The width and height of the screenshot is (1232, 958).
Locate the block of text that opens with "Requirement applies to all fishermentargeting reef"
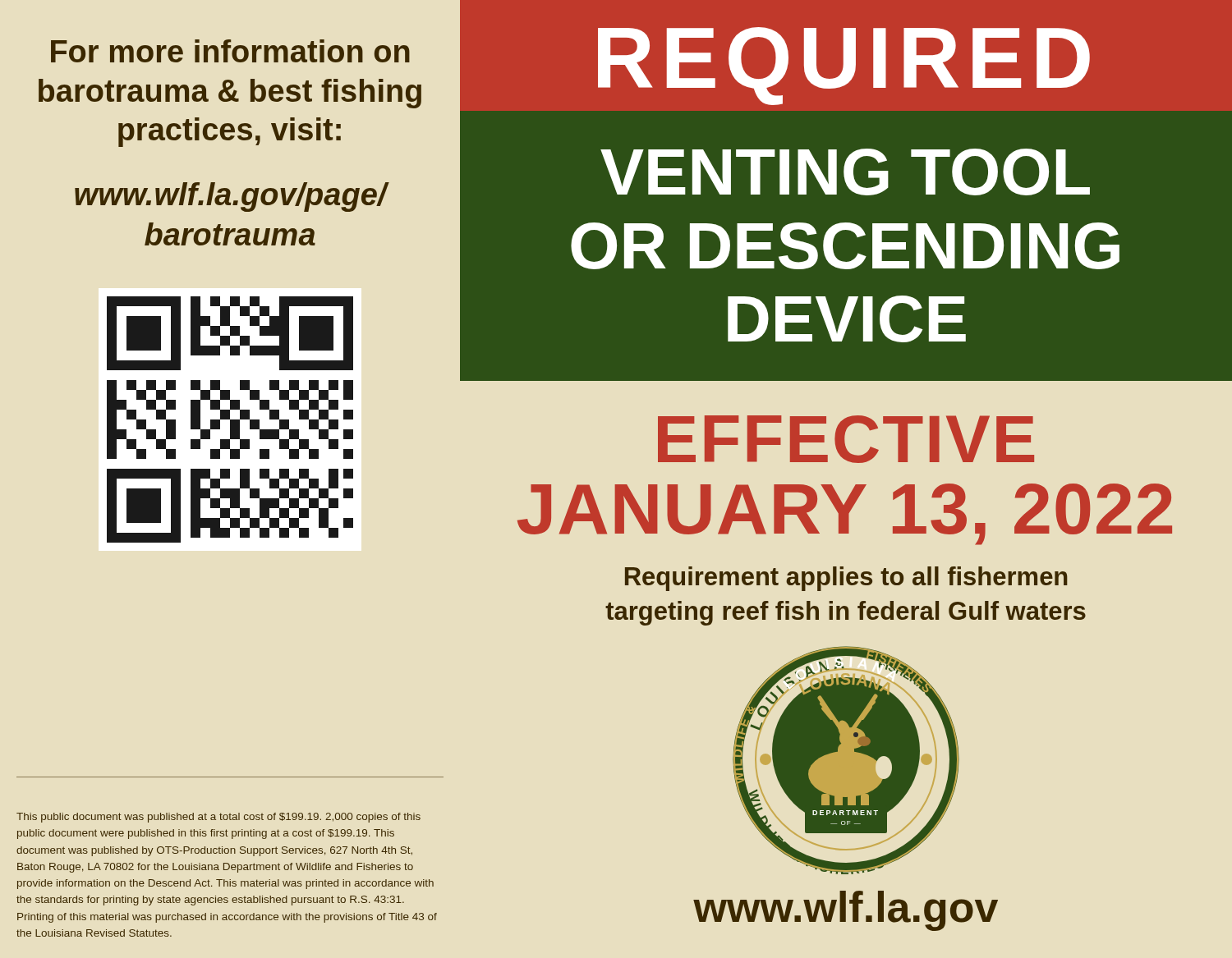click(x=846, y=594)
